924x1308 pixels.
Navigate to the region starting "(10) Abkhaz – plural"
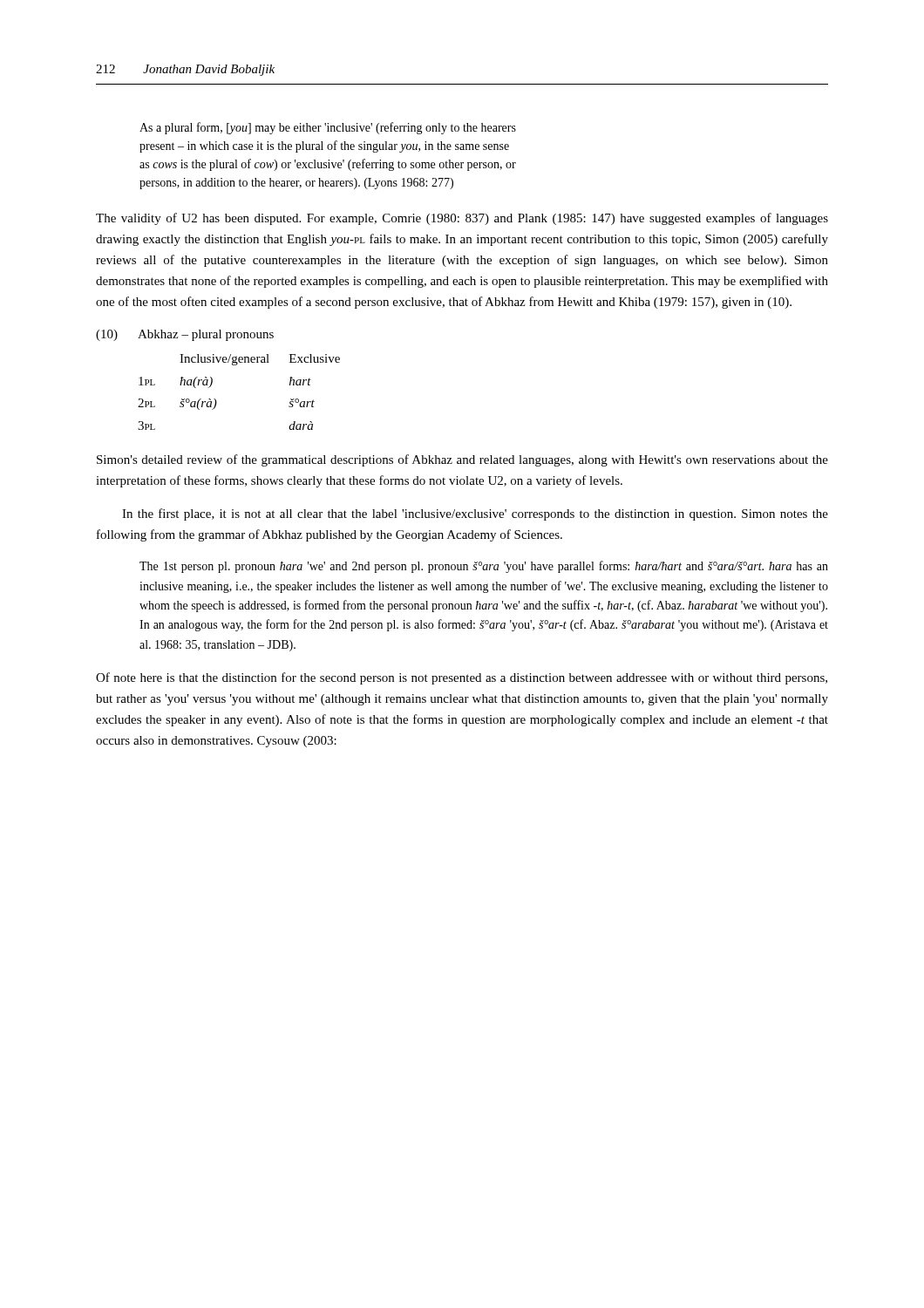pos(185,335)
